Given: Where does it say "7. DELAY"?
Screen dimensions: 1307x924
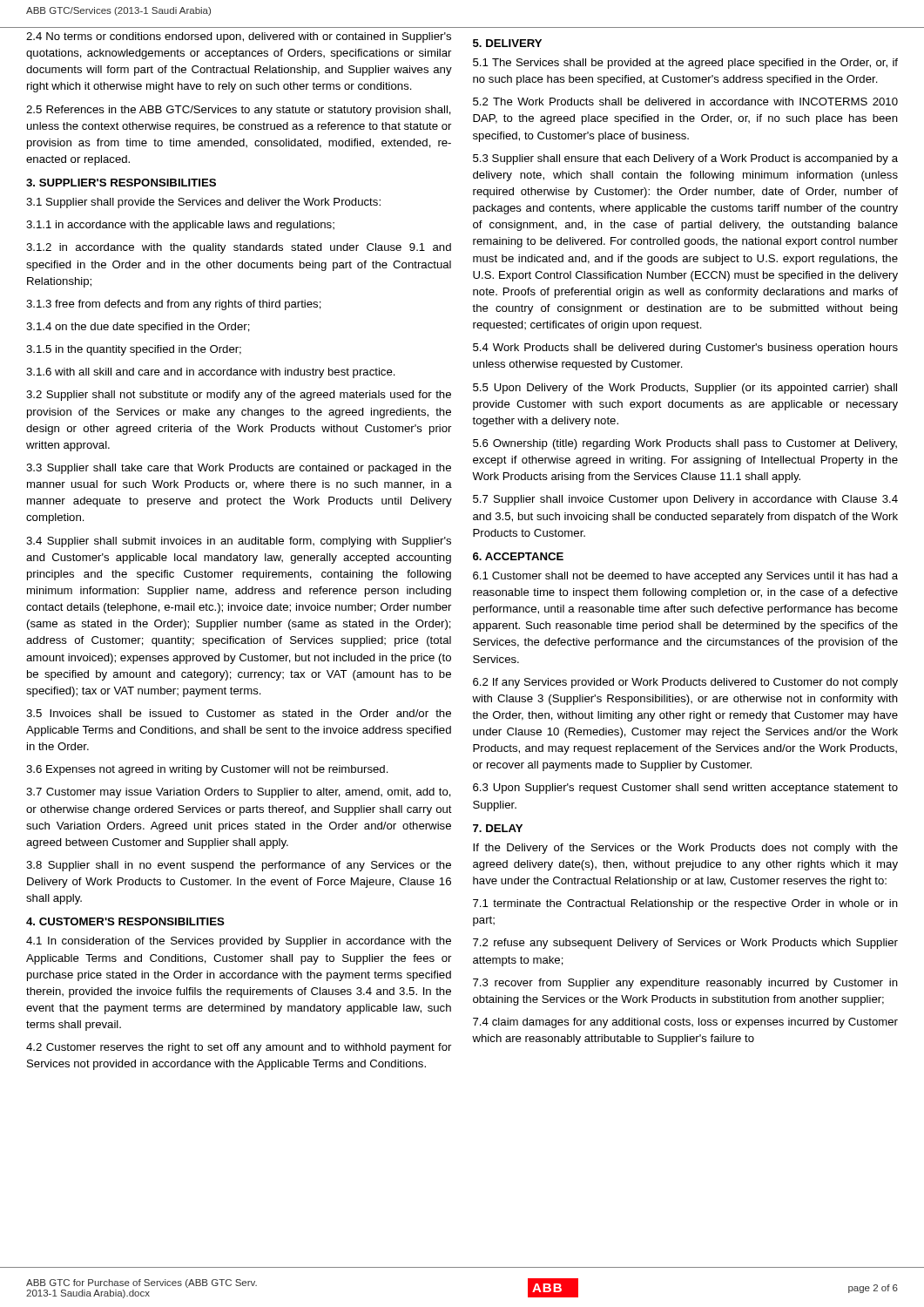Looking at the screenshot, I should click(498, 828).
